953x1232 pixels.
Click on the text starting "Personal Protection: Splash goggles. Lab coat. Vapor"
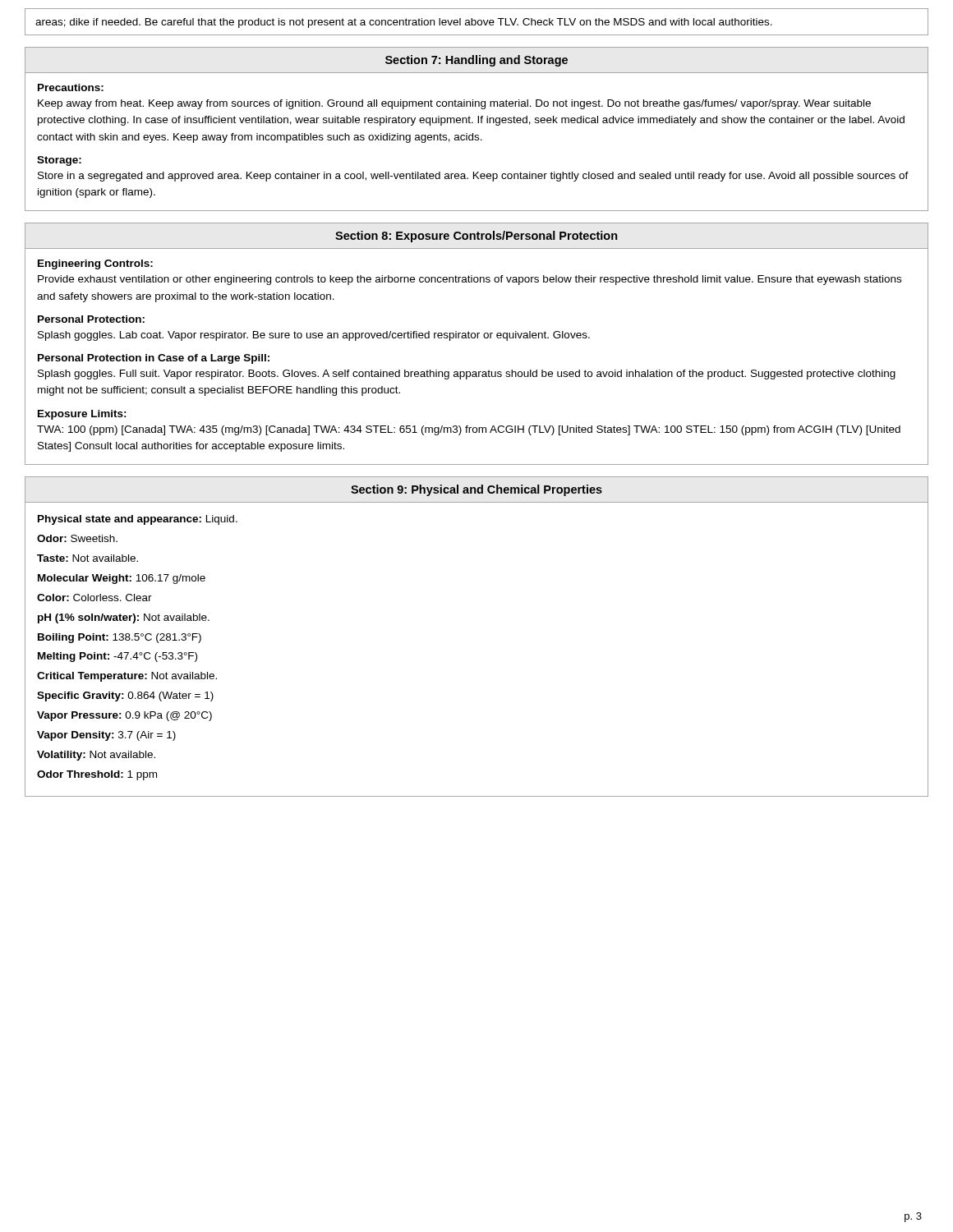pyautogui.click(x=476, y=328)
